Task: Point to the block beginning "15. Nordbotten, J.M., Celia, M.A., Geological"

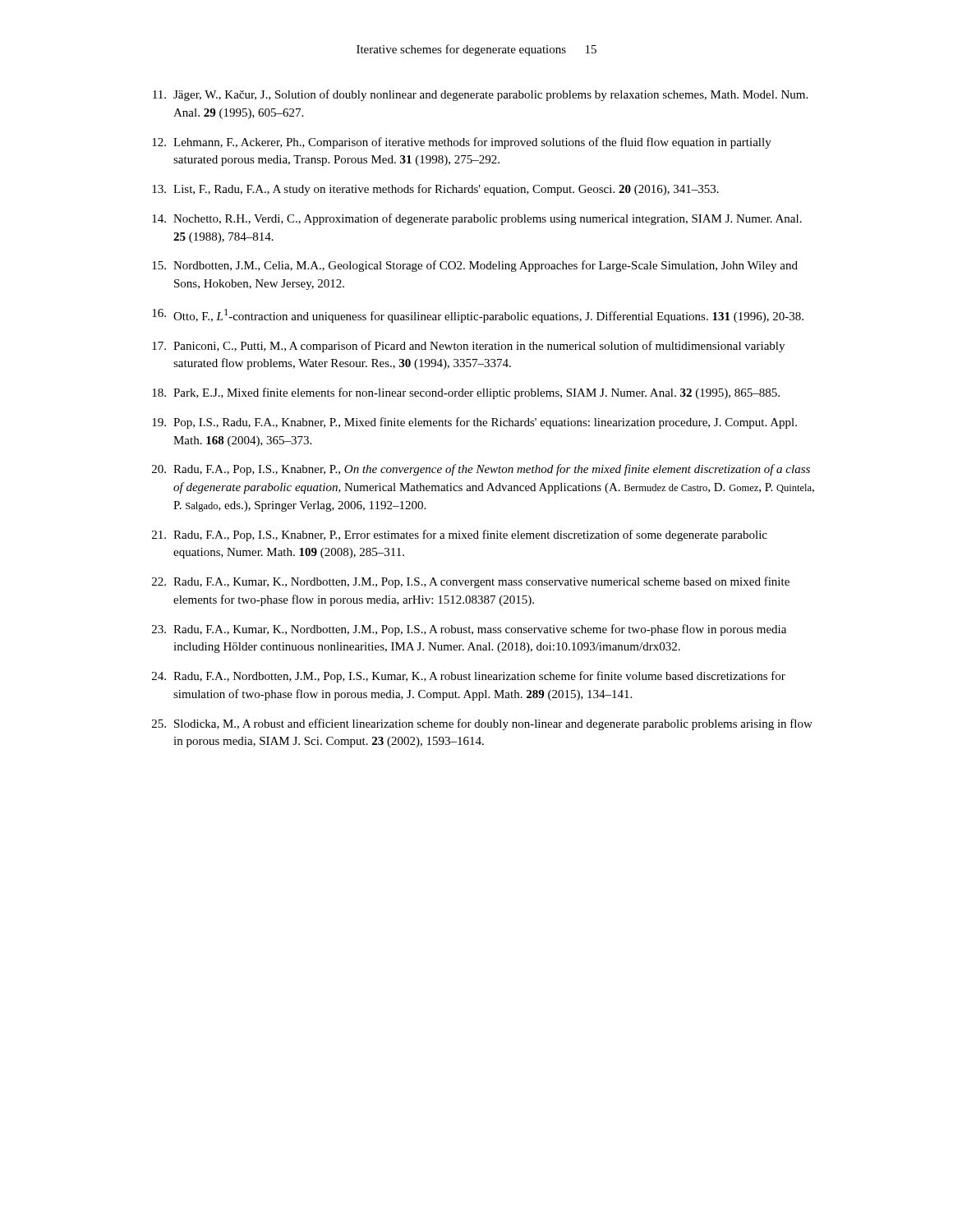Action: pos(476,275)
